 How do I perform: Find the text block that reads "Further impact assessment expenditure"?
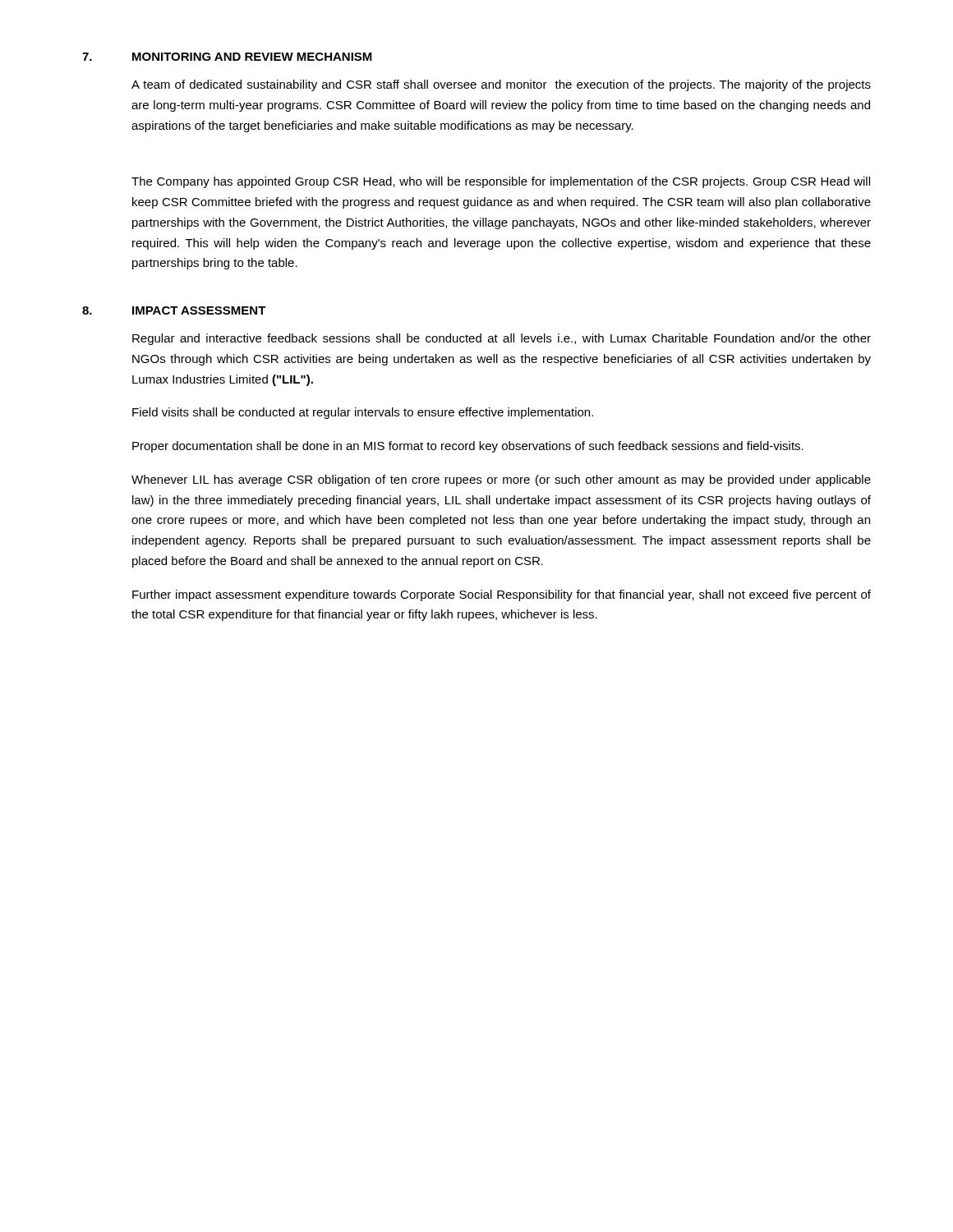pos(501,604)
